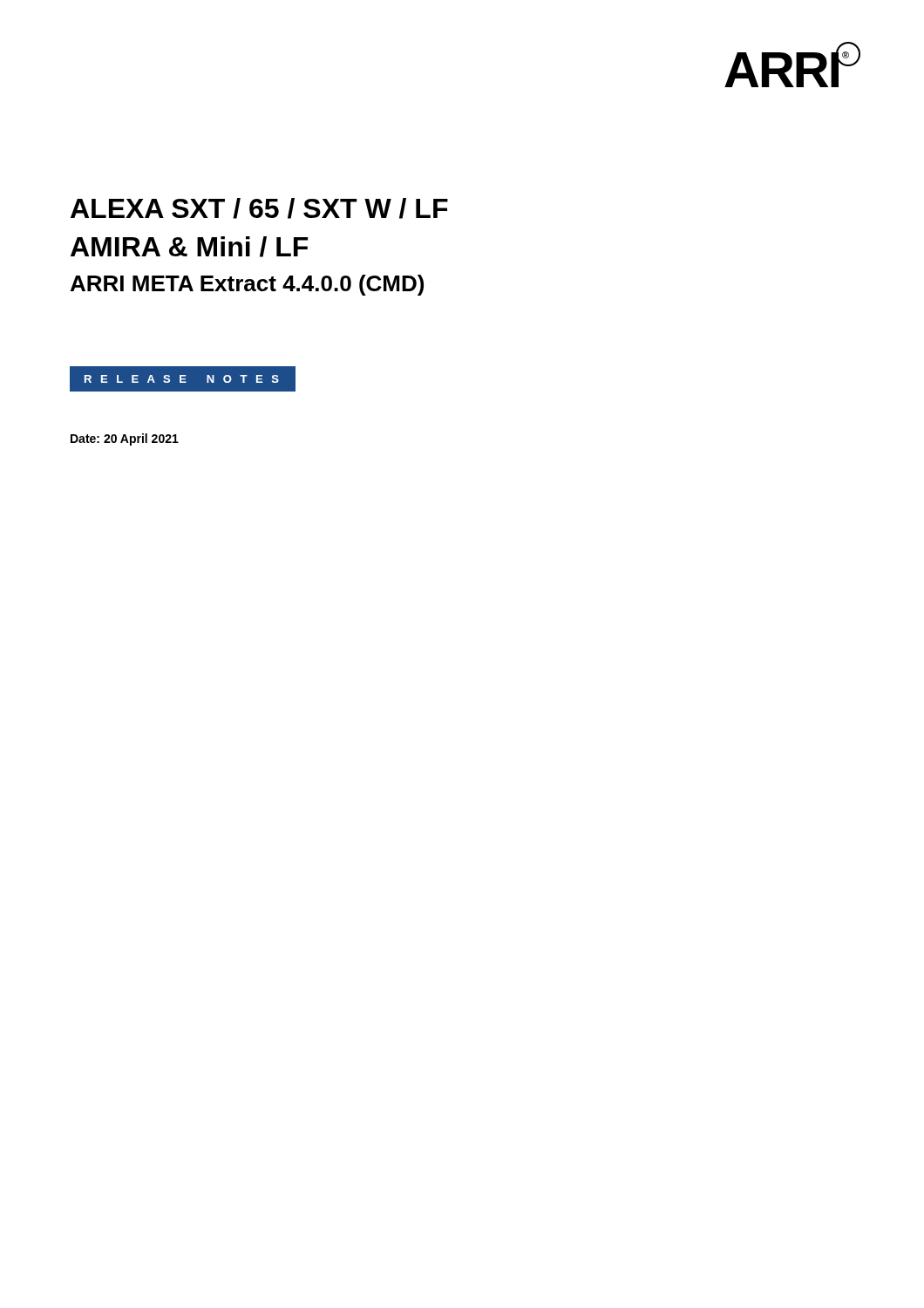924x1308 pixels.
Task: Click the section header that begins "R E L E A S E"
Action: coord(183,379)
